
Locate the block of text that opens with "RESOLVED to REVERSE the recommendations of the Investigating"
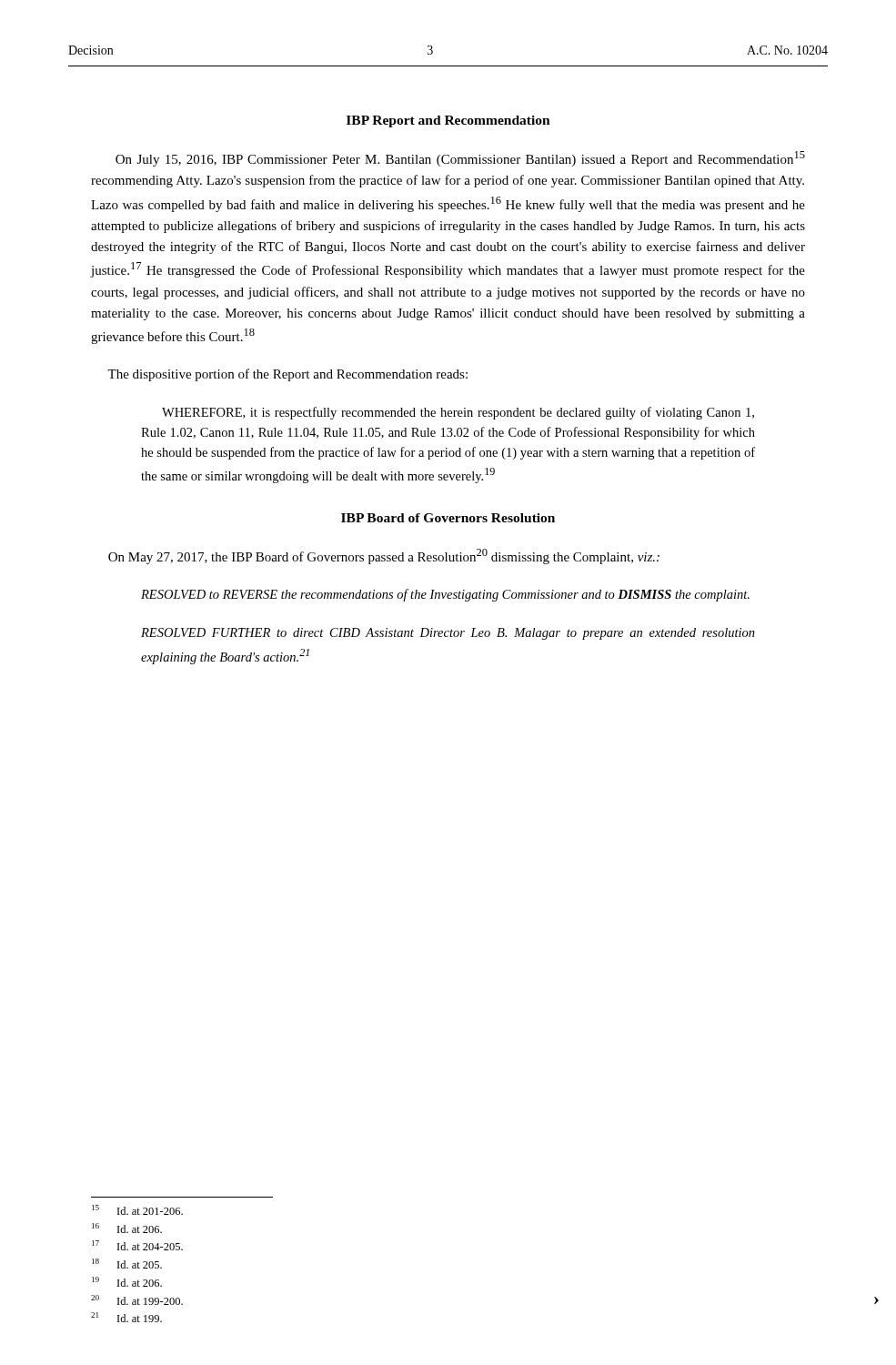(x=446, y=595)
